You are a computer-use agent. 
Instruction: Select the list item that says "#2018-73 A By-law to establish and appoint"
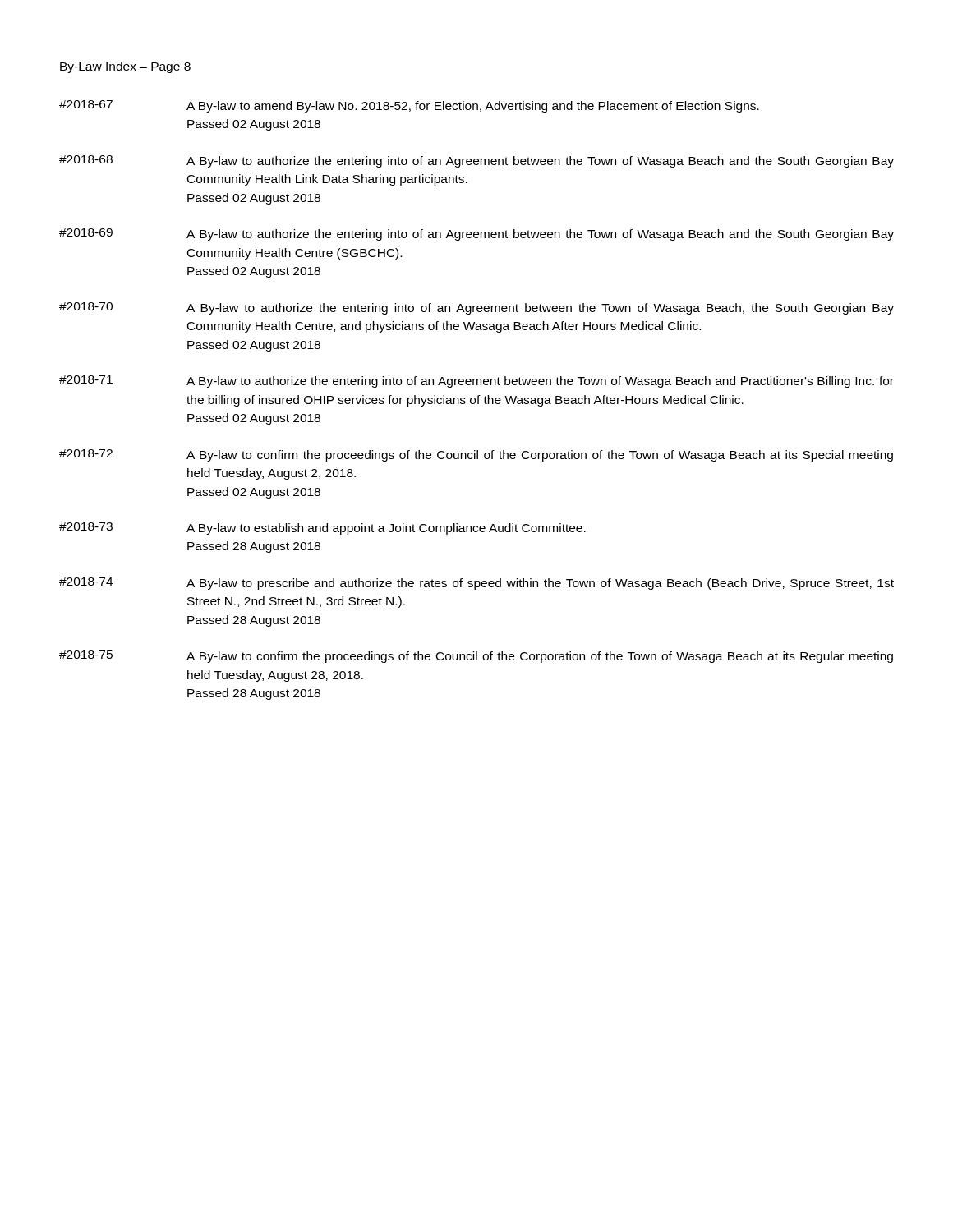click(x=476, y=538)
